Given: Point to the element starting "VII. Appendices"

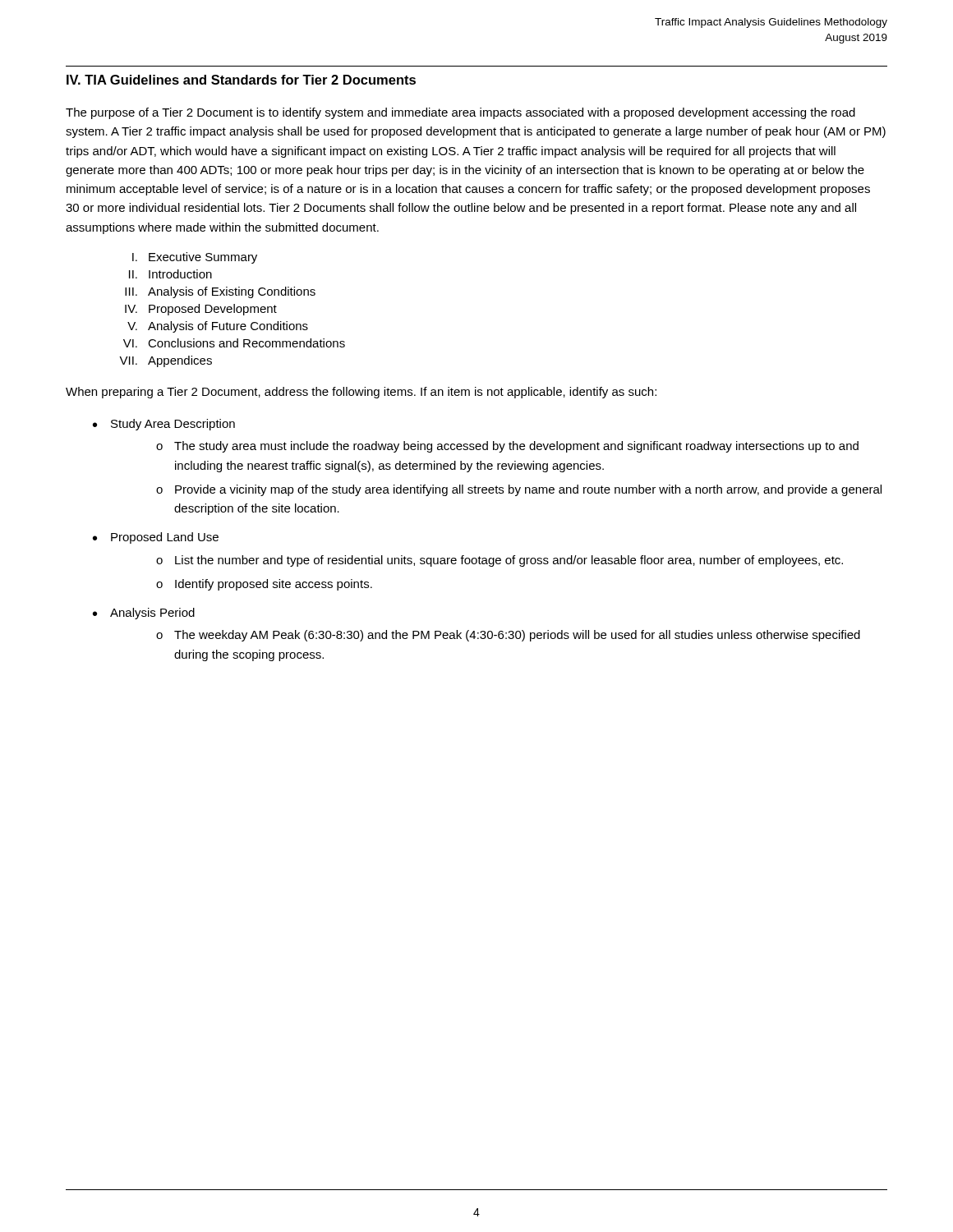Looking at the screenshot, I should tap(155, 360).
